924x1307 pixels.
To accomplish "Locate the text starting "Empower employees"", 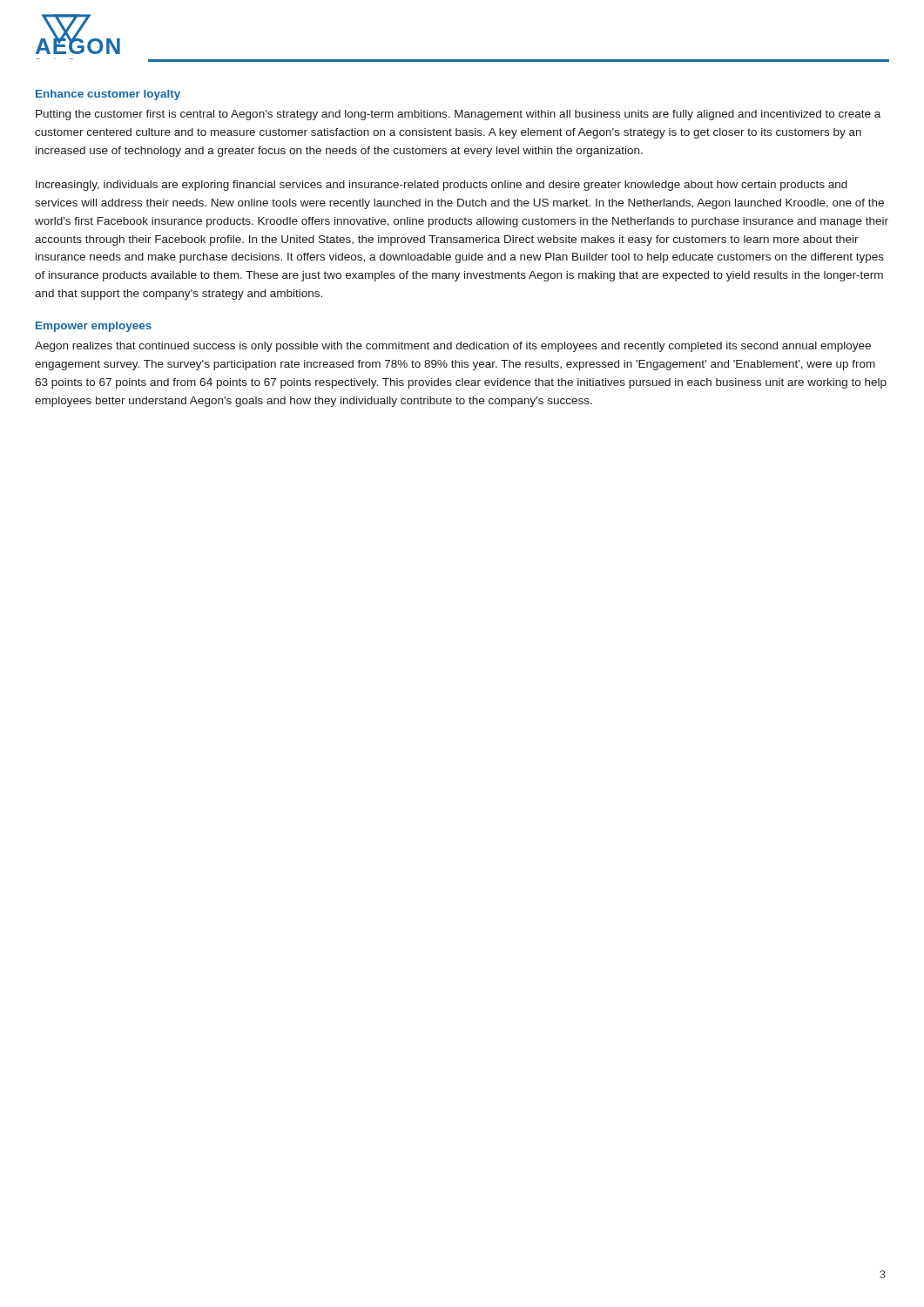I will (93, 326).
